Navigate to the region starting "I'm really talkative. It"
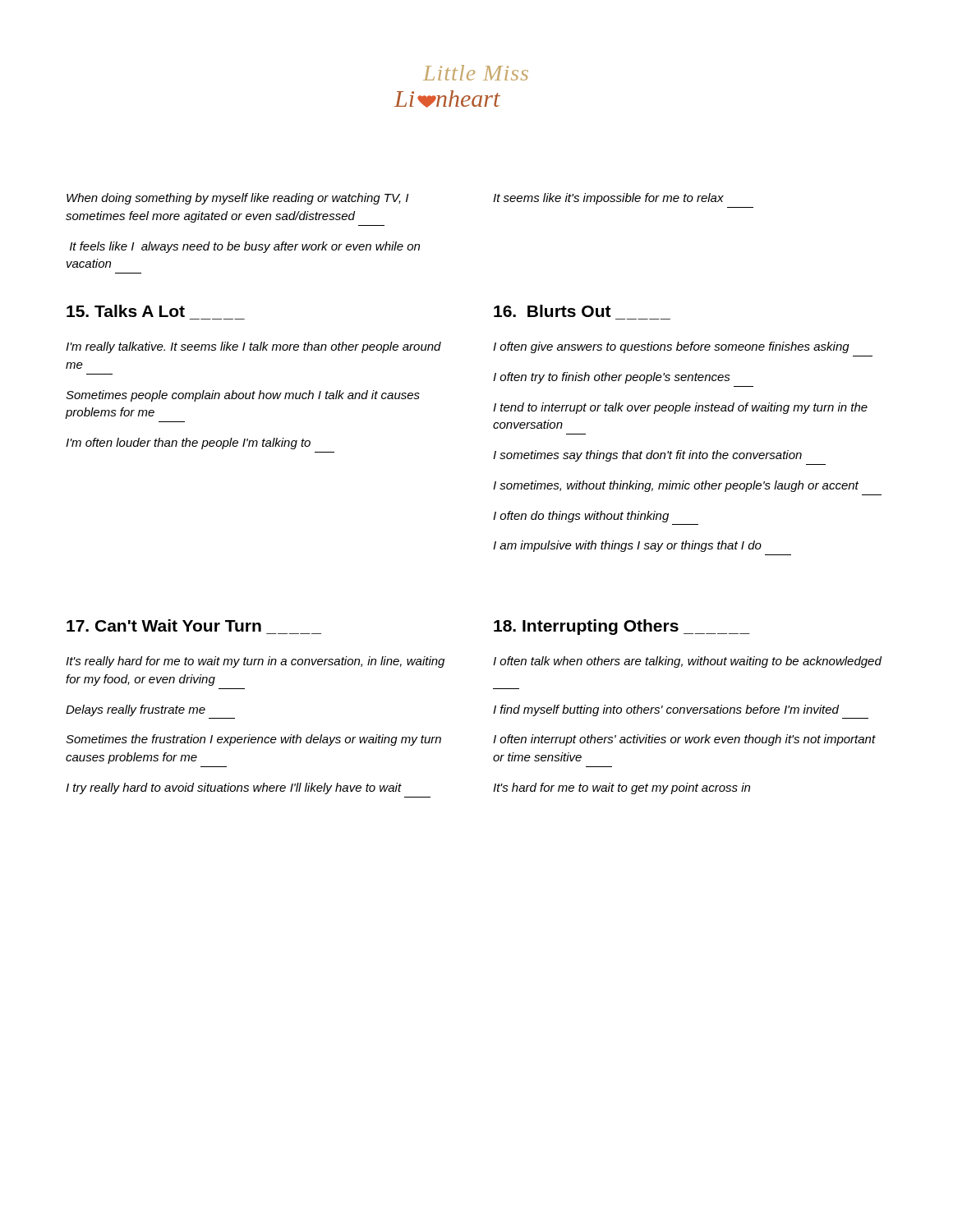953x1232 pixels. pyautogui.click(x=253, y=355)
